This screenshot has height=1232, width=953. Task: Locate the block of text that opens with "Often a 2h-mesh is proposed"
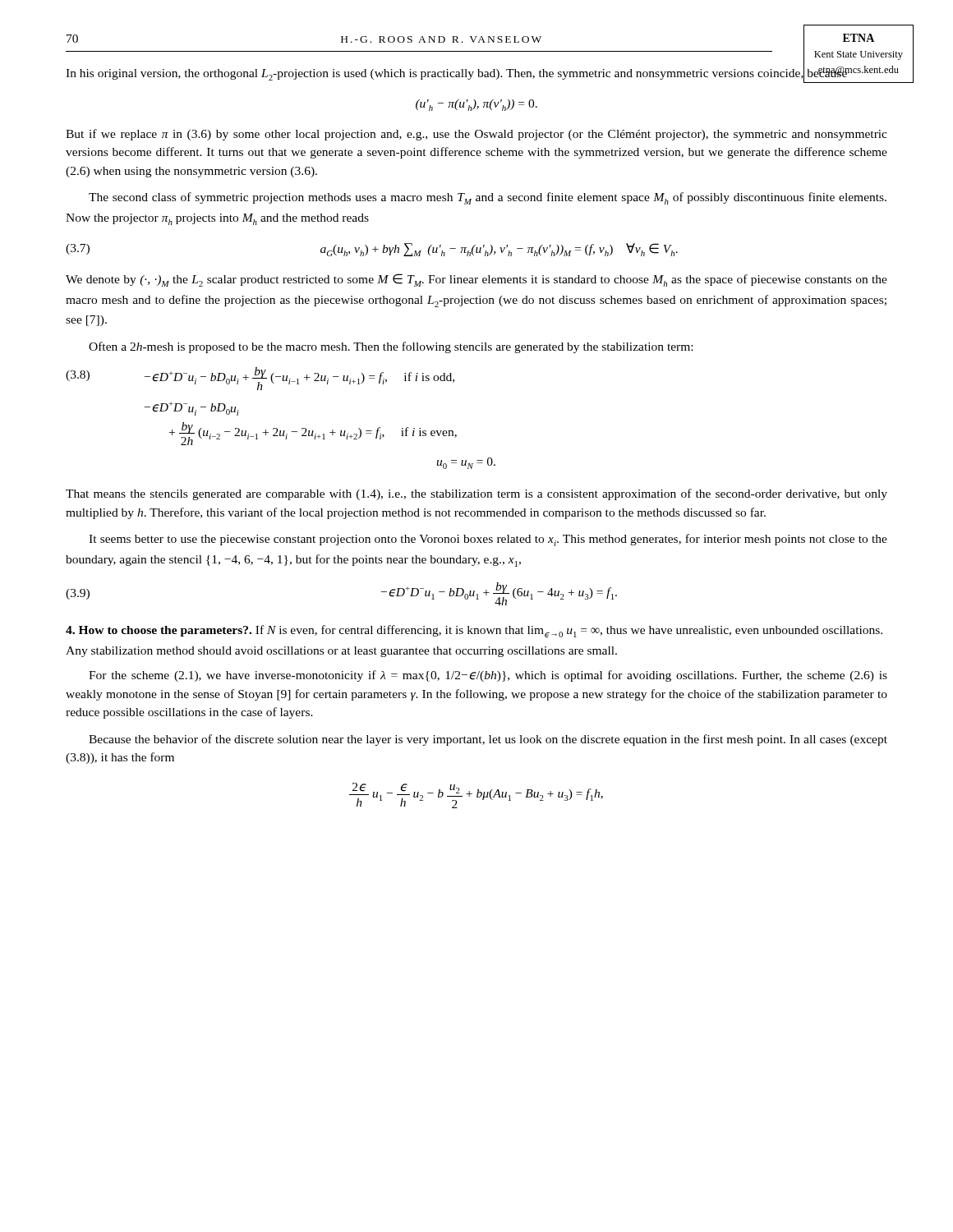(391, 346)
